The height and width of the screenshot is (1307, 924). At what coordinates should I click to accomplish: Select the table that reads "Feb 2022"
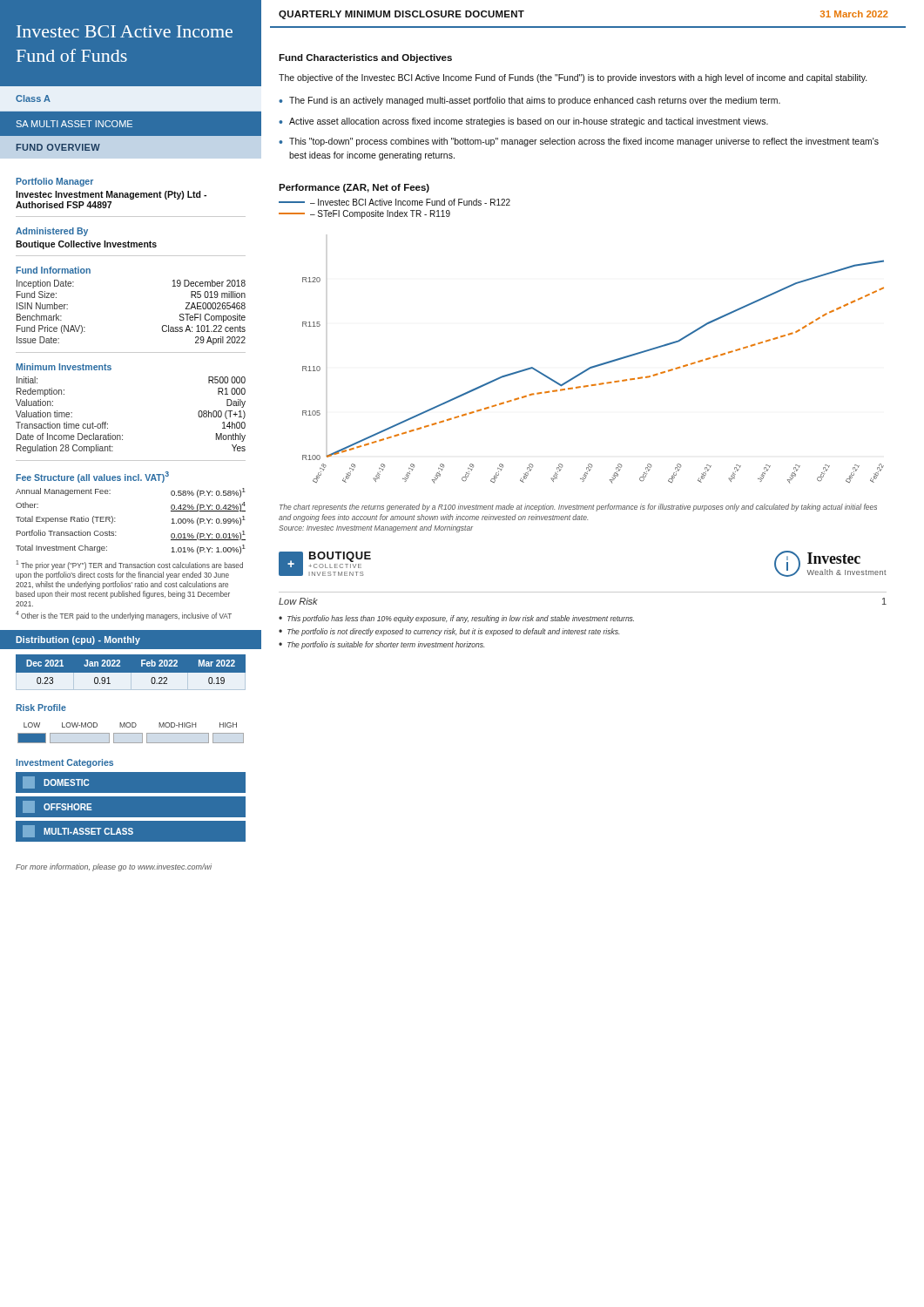coord(131,672)
